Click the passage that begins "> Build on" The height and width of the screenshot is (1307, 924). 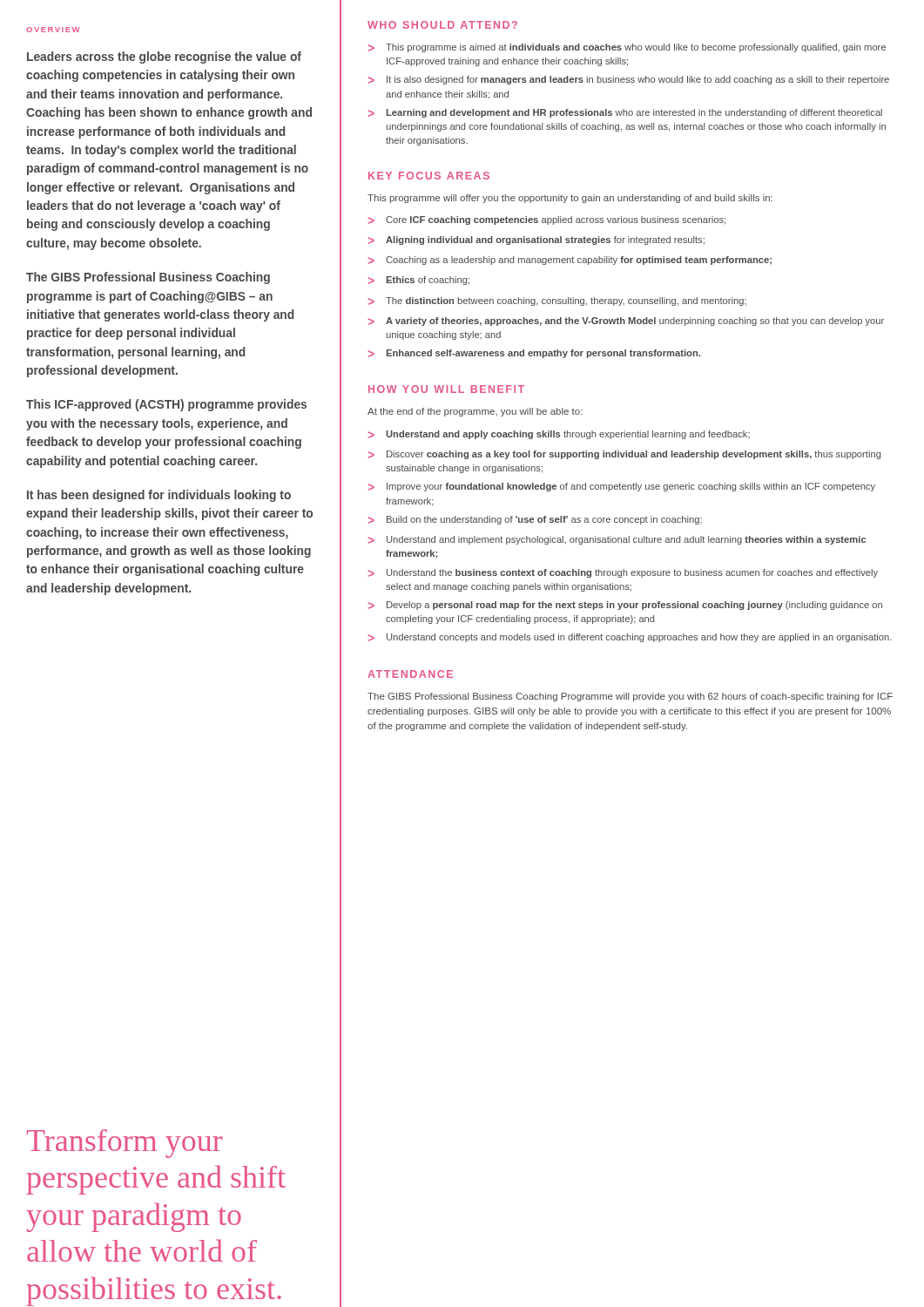pos(633,520)
